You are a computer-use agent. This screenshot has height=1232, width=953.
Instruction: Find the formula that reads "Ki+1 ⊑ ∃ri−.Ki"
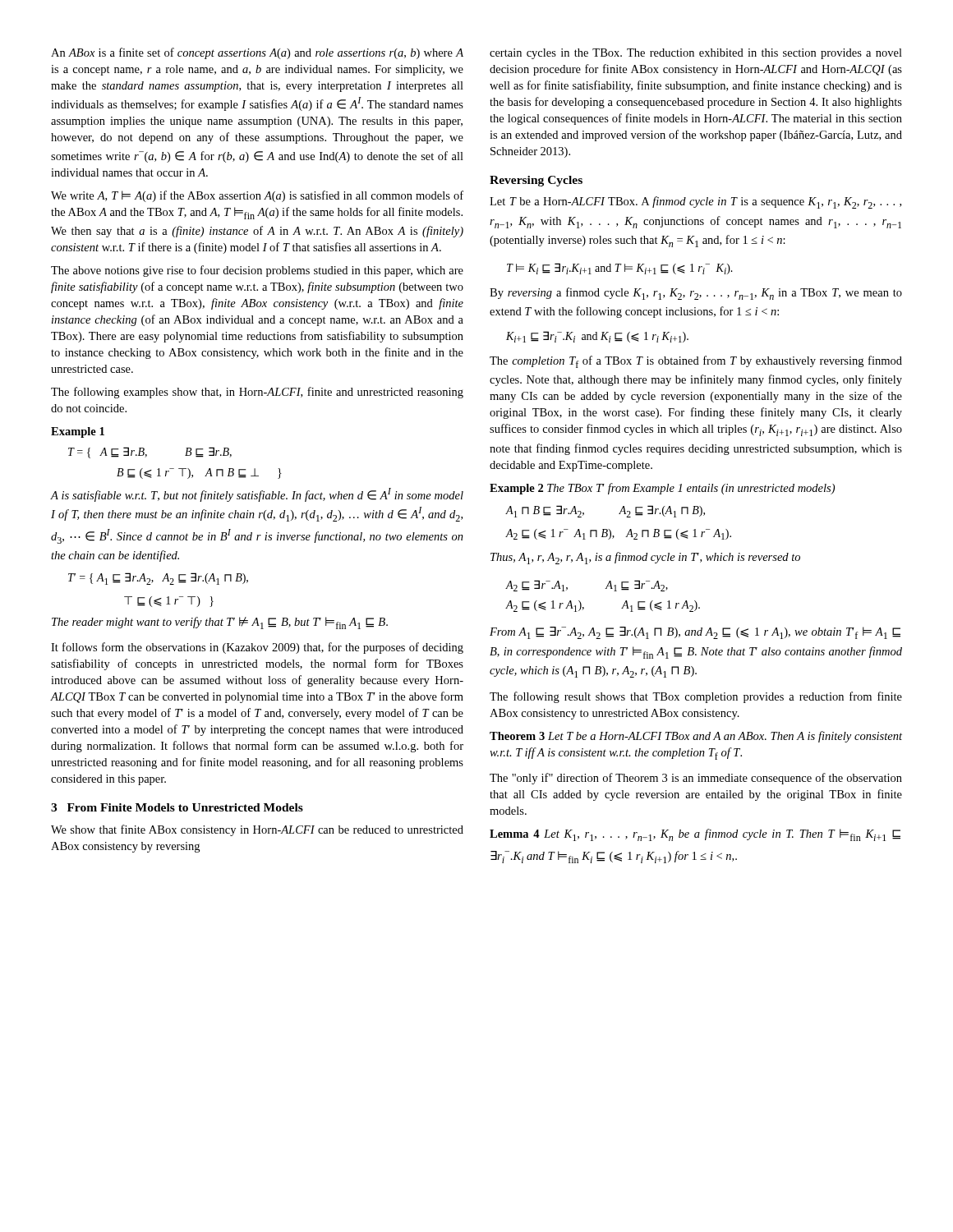point(597,337)
